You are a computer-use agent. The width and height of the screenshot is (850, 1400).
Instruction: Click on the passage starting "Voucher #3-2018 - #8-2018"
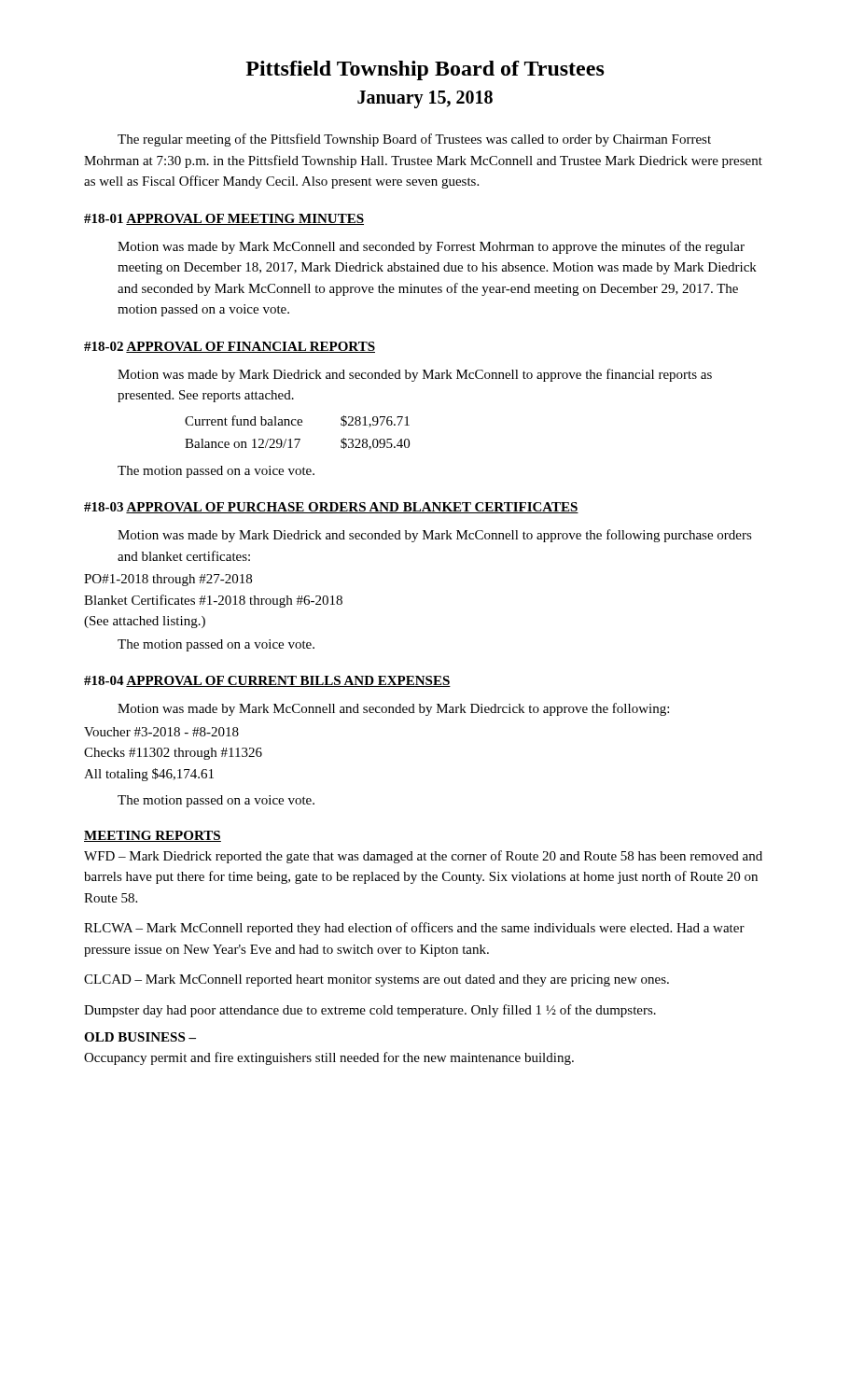coord(161,732)
